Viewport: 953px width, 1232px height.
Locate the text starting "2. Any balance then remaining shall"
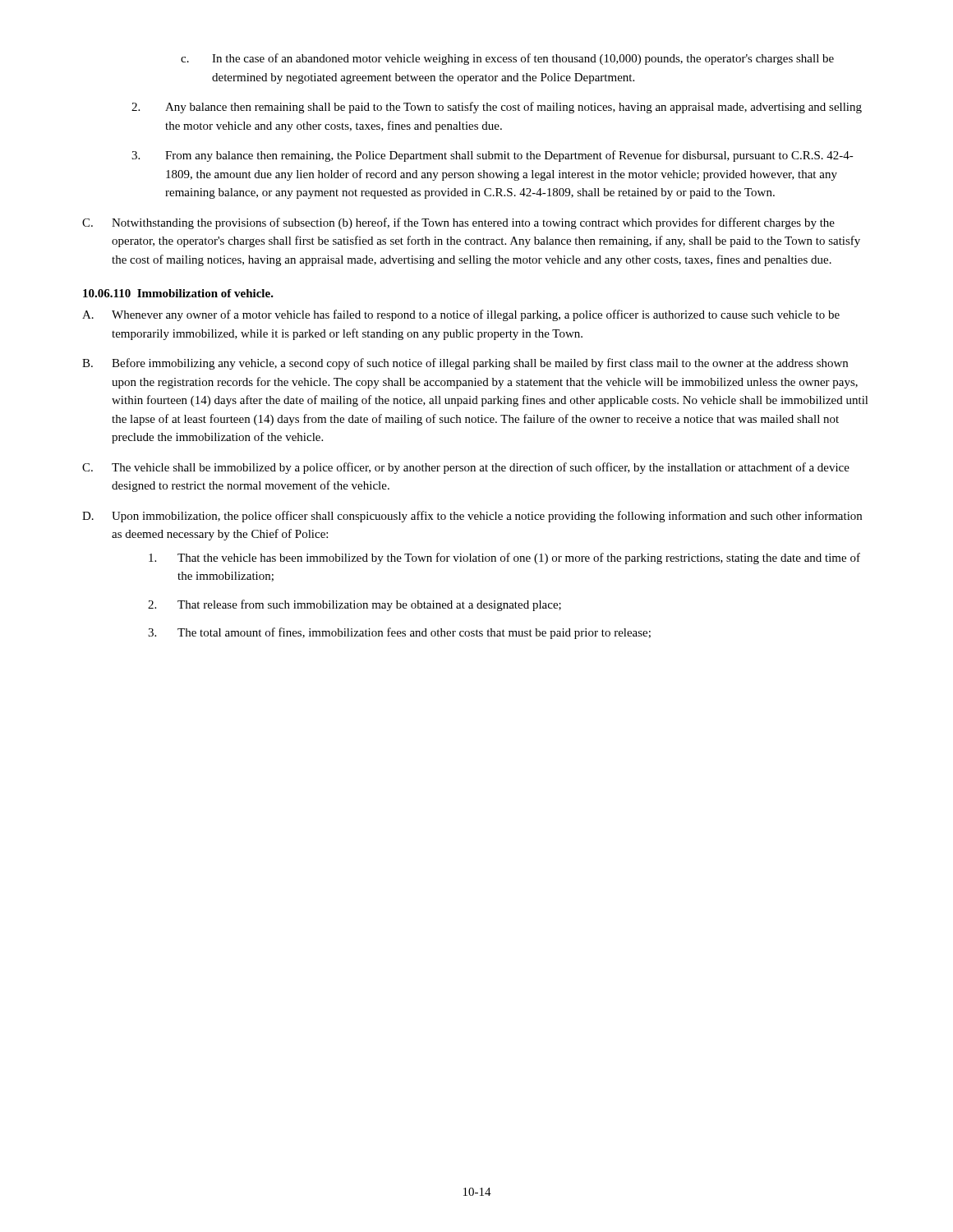tap(501, 116)
